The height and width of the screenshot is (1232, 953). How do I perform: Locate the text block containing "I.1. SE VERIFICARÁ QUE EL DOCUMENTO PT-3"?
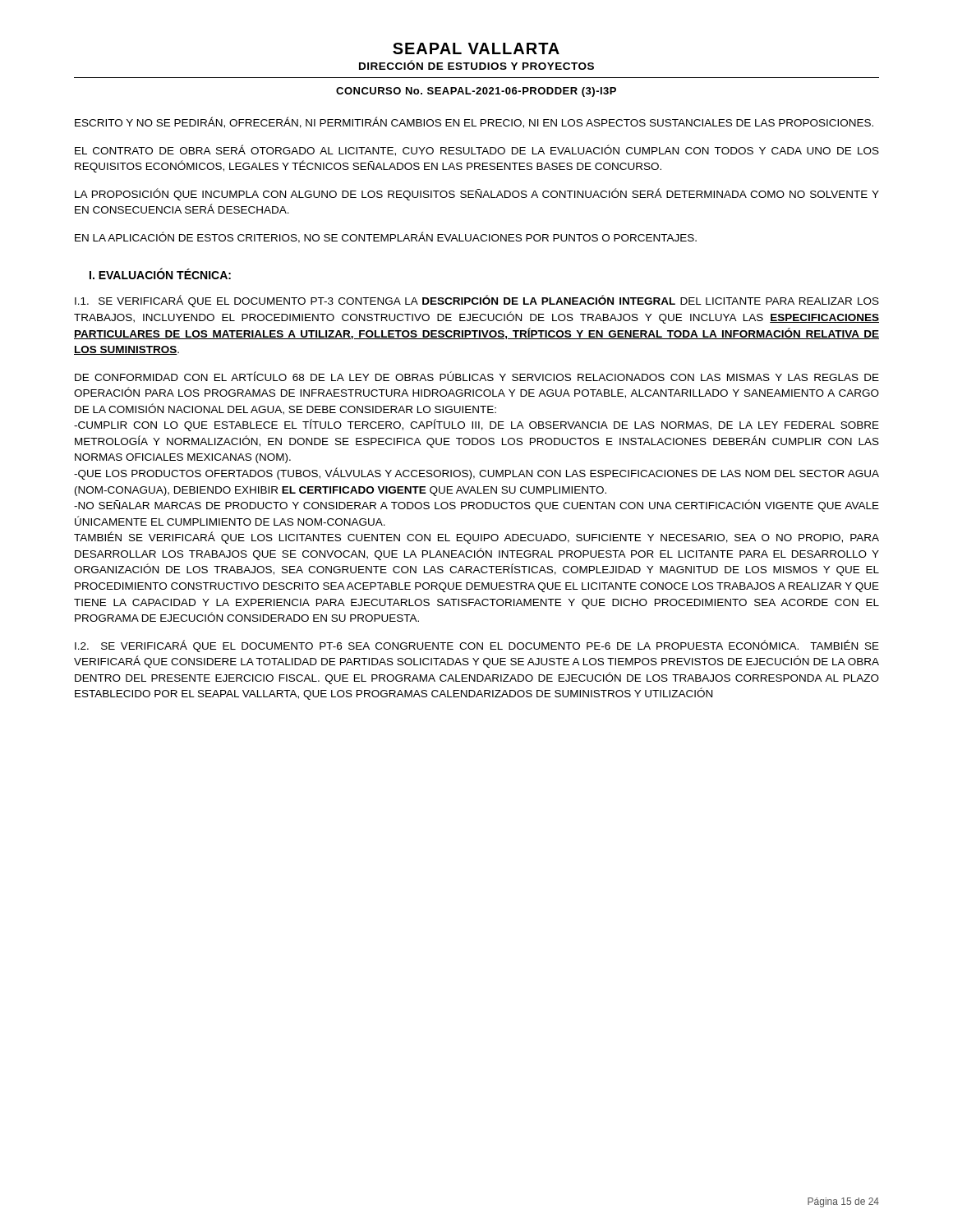tap(476, 325)
